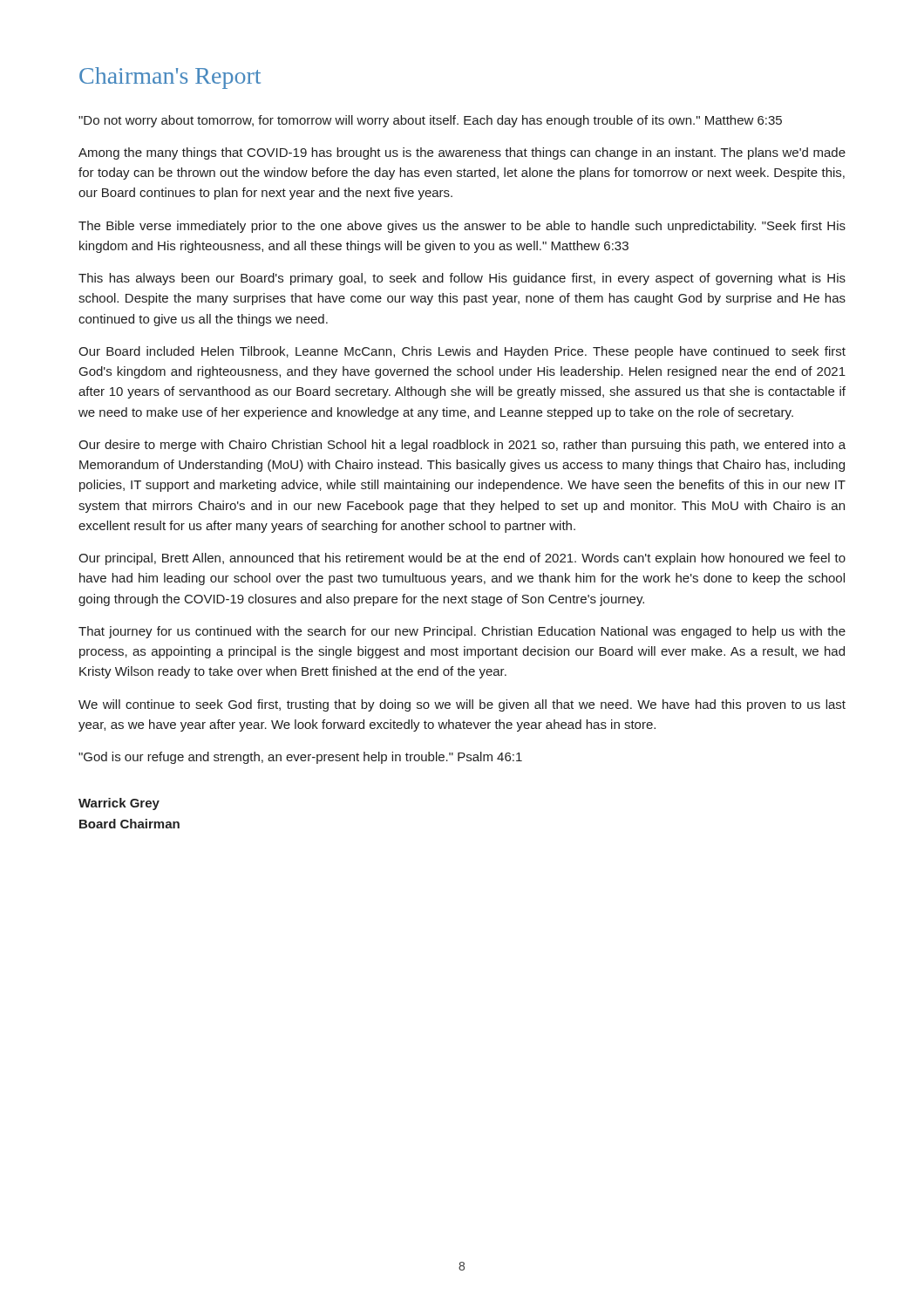924x1308 pixels.
Task: Select the passage starting "Our principal, Brett Allen, announced that his"
Action: coord(462,578)
